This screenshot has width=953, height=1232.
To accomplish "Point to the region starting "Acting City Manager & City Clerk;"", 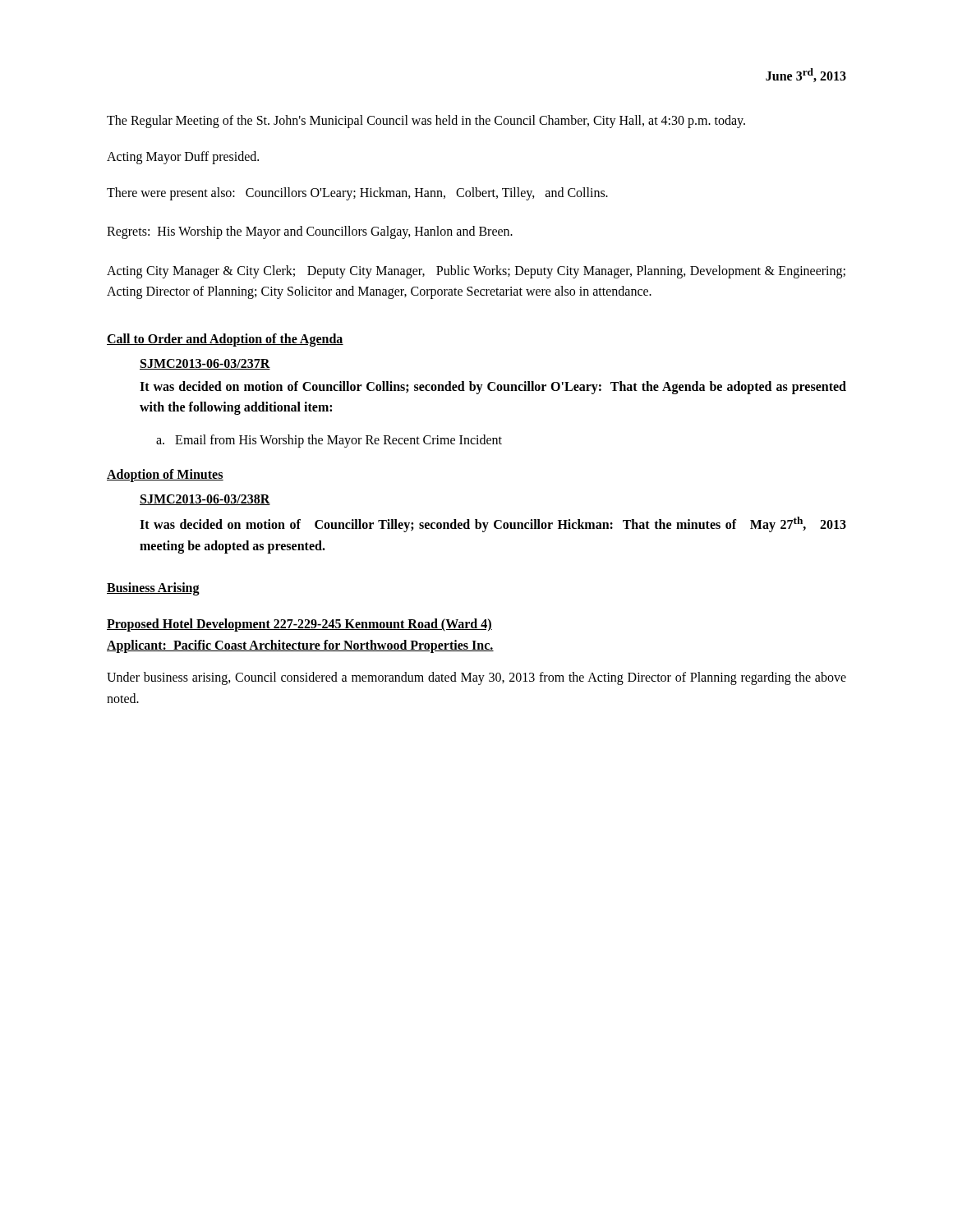I will [476, 281].
